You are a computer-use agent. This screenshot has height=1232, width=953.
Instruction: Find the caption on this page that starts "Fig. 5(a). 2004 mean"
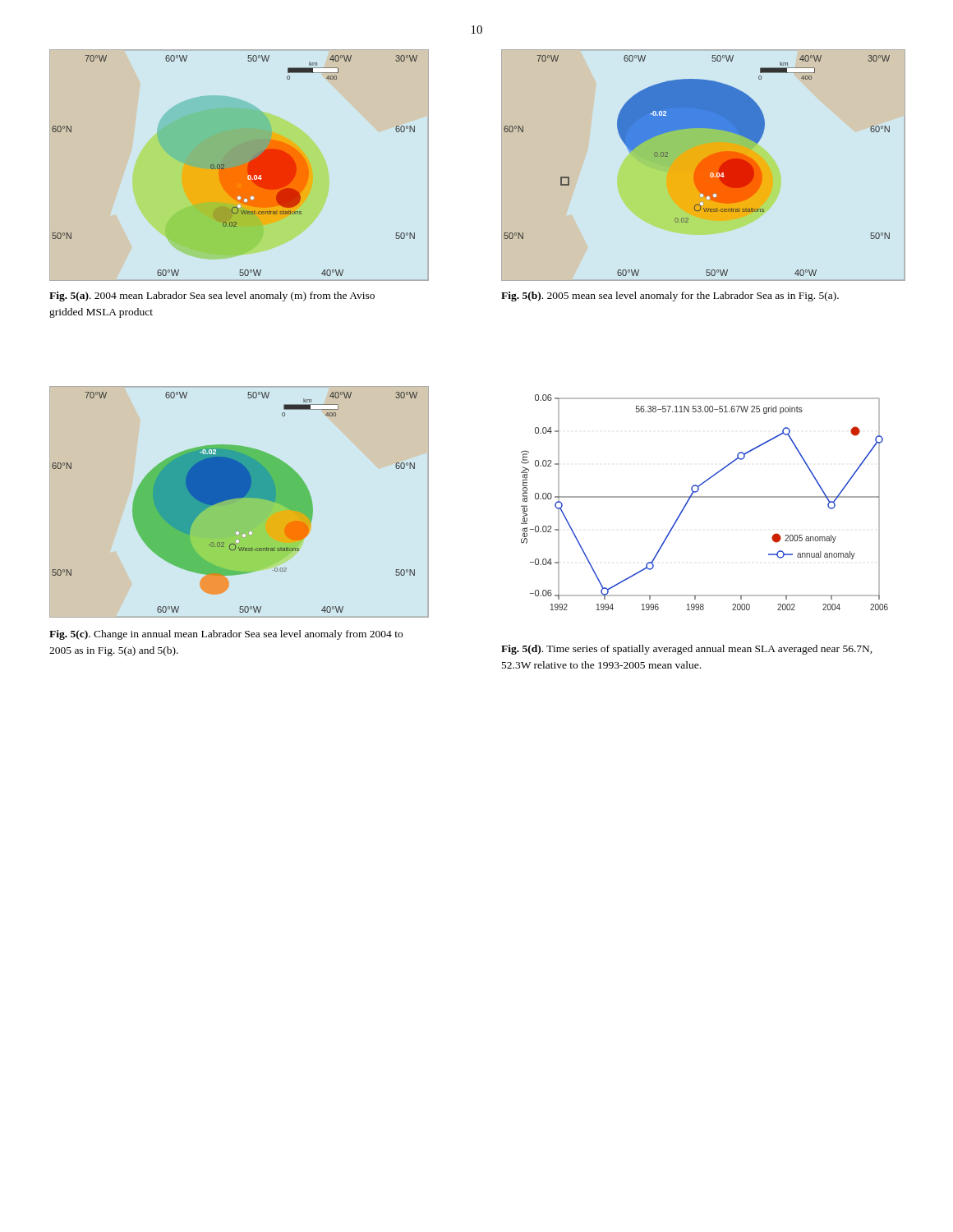pyautogui.click(x=212, y=303)
